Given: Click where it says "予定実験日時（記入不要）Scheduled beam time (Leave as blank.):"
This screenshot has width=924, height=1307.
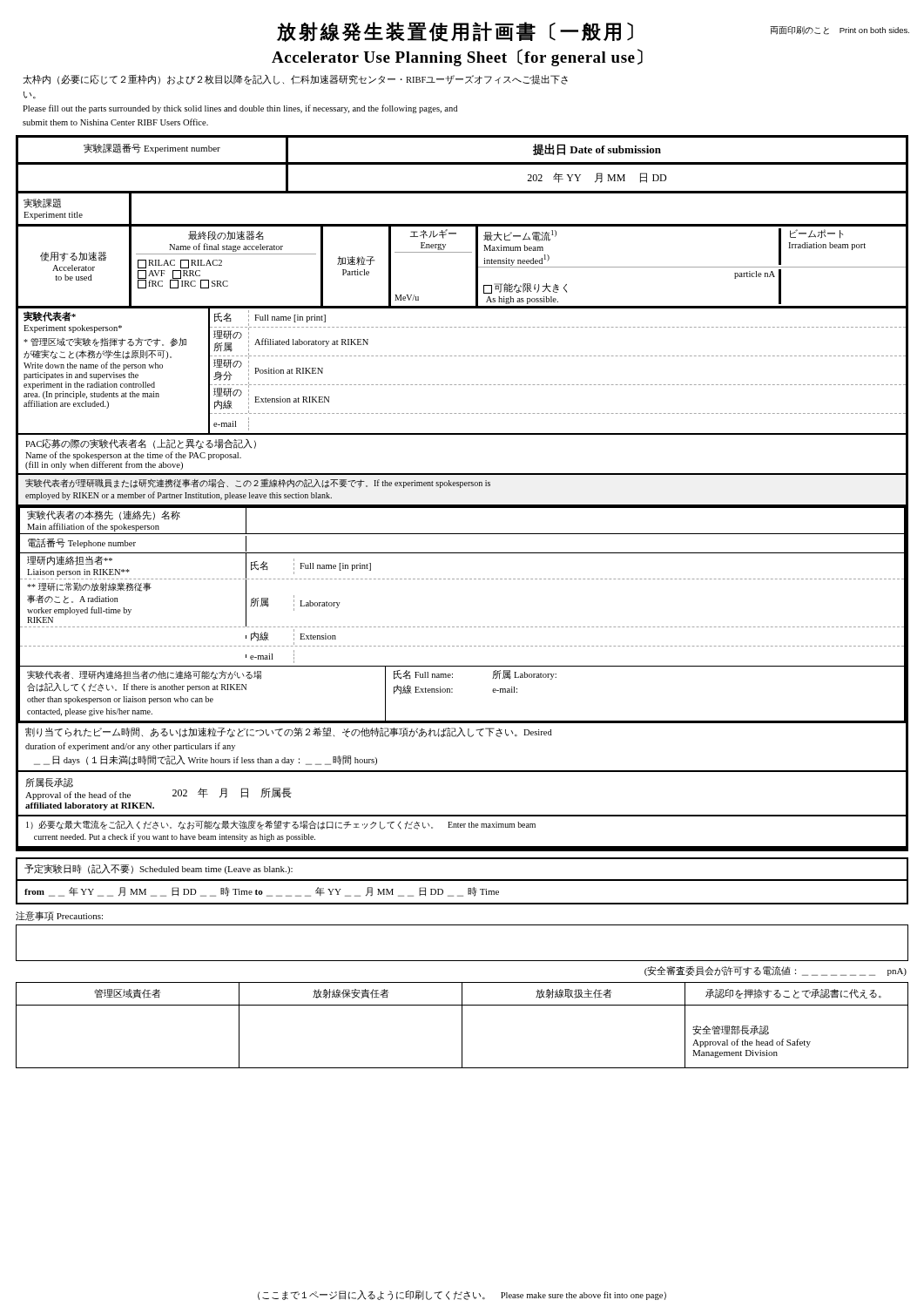Looking at the screenshot, I should point(159,869).
